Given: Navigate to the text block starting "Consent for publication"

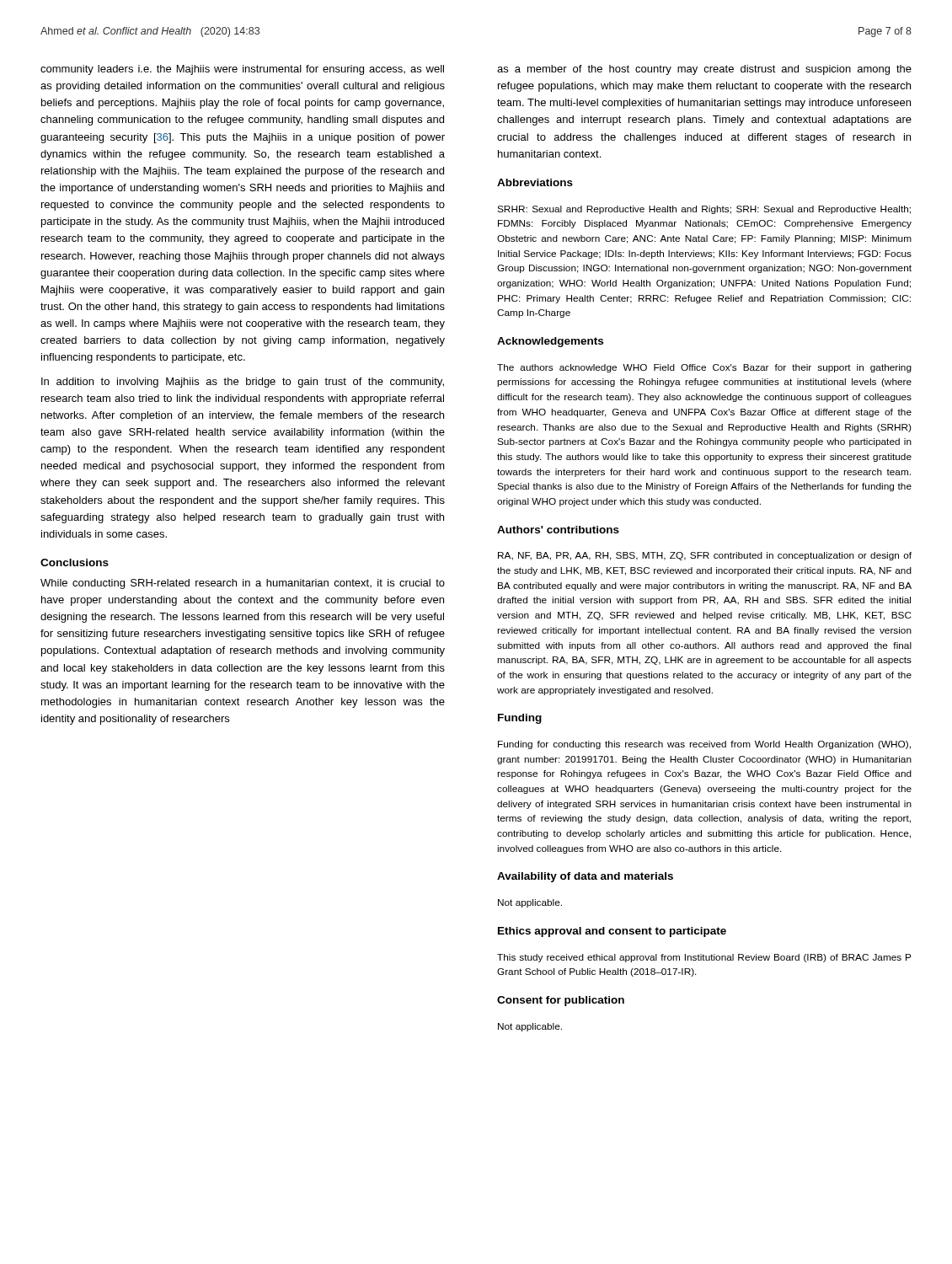Looking at the screenshot, I should (x=561, y=1000).
